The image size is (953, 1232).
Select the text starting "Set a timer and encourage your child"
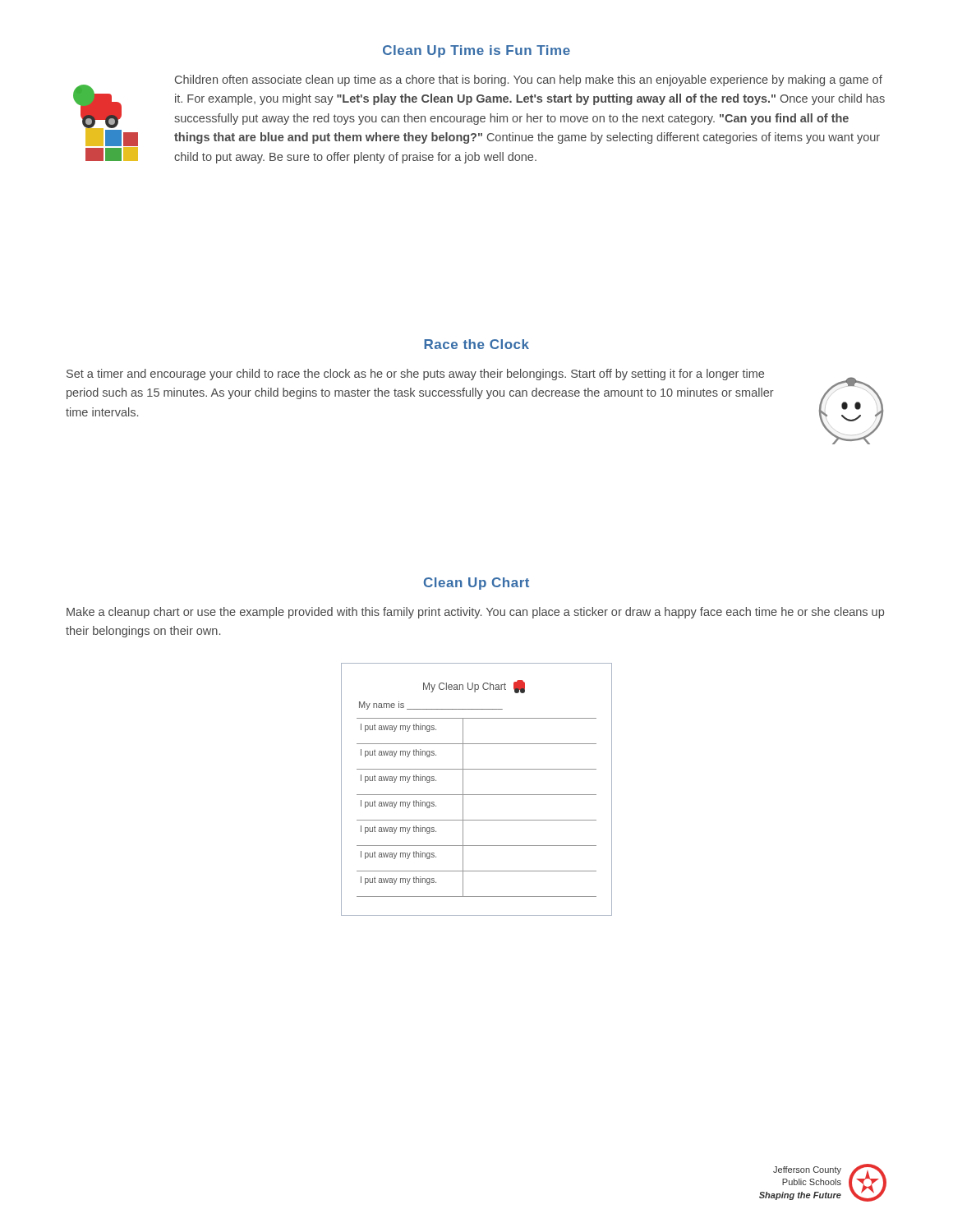[x=420, y=393]
